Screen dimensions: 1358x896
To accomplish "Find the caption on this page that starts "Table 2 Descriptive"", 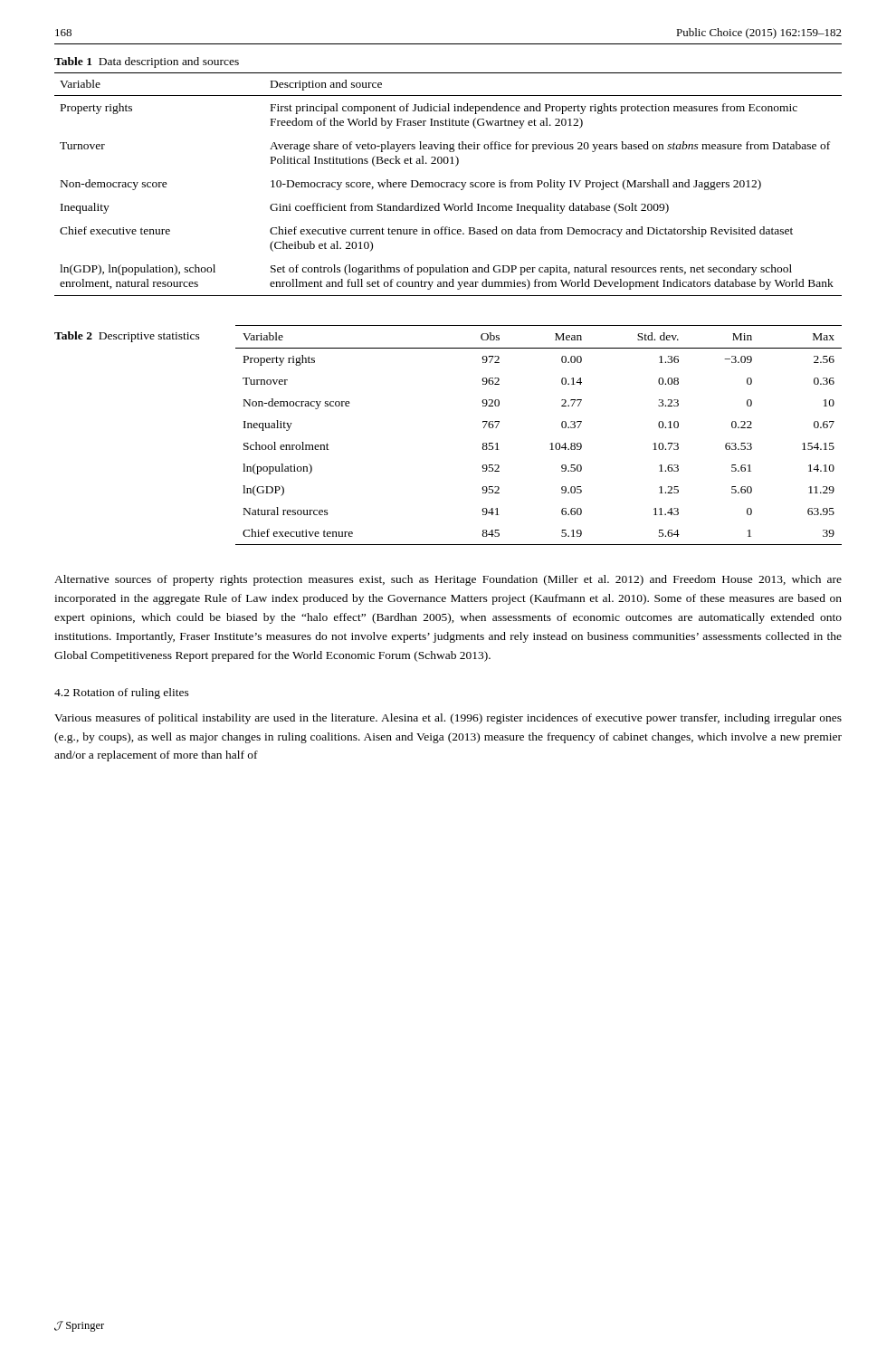I will [x=127, y=335].
